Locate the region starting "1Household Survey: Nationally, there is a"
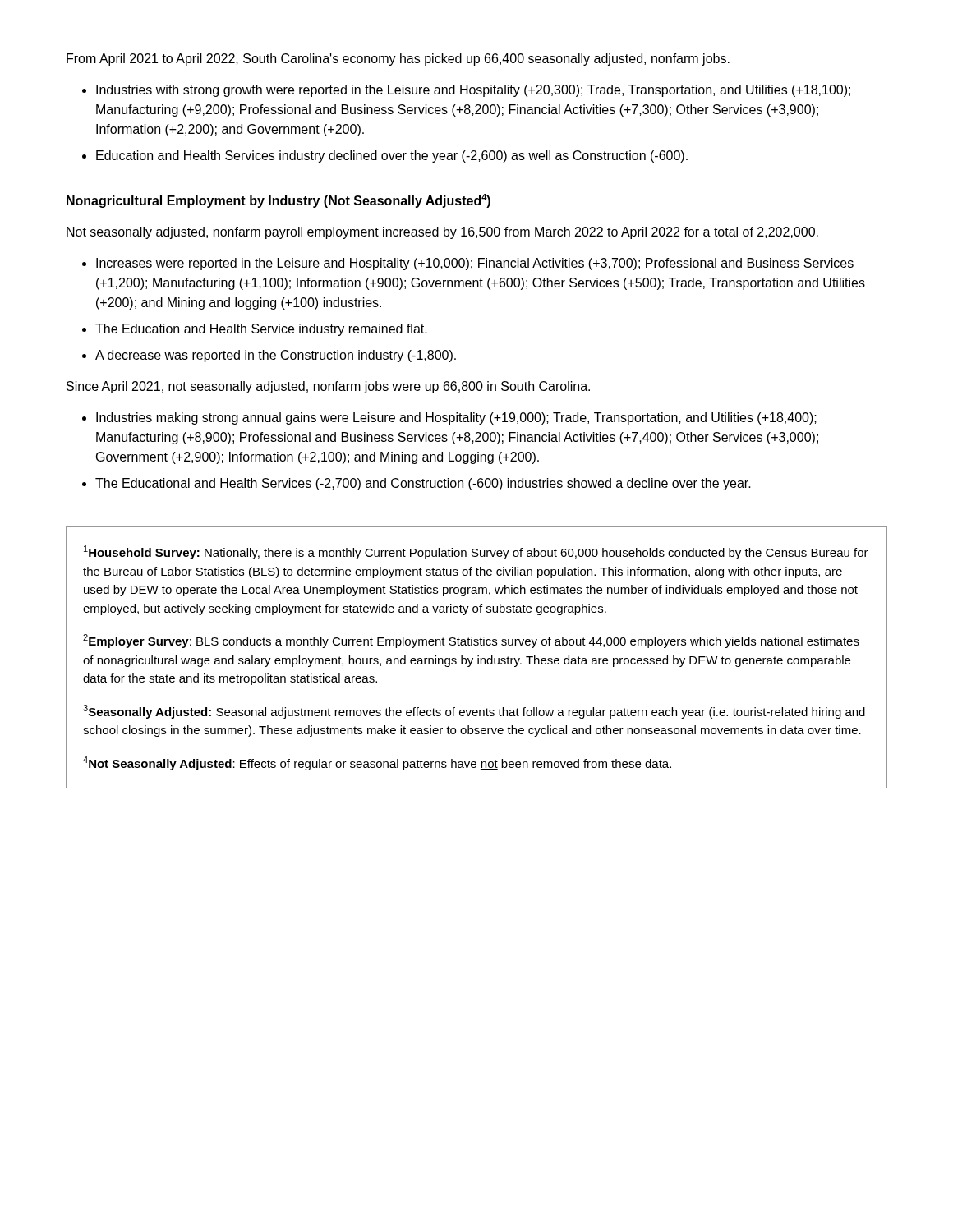This screenshot has width=953, height=1232. pyautogui.click(x=475, y=580)
